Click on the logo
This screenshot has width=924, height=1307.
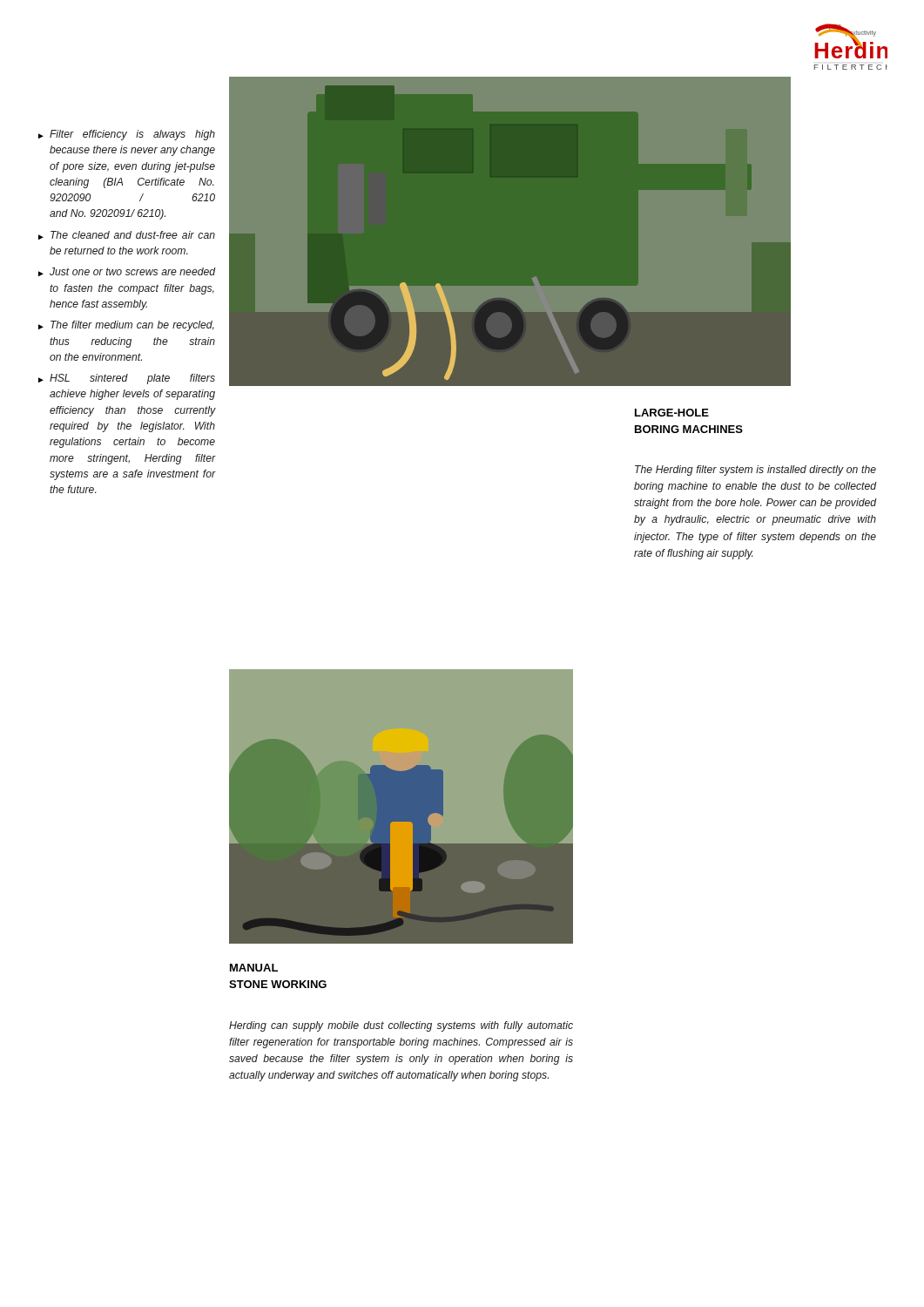tap(813, 49)
